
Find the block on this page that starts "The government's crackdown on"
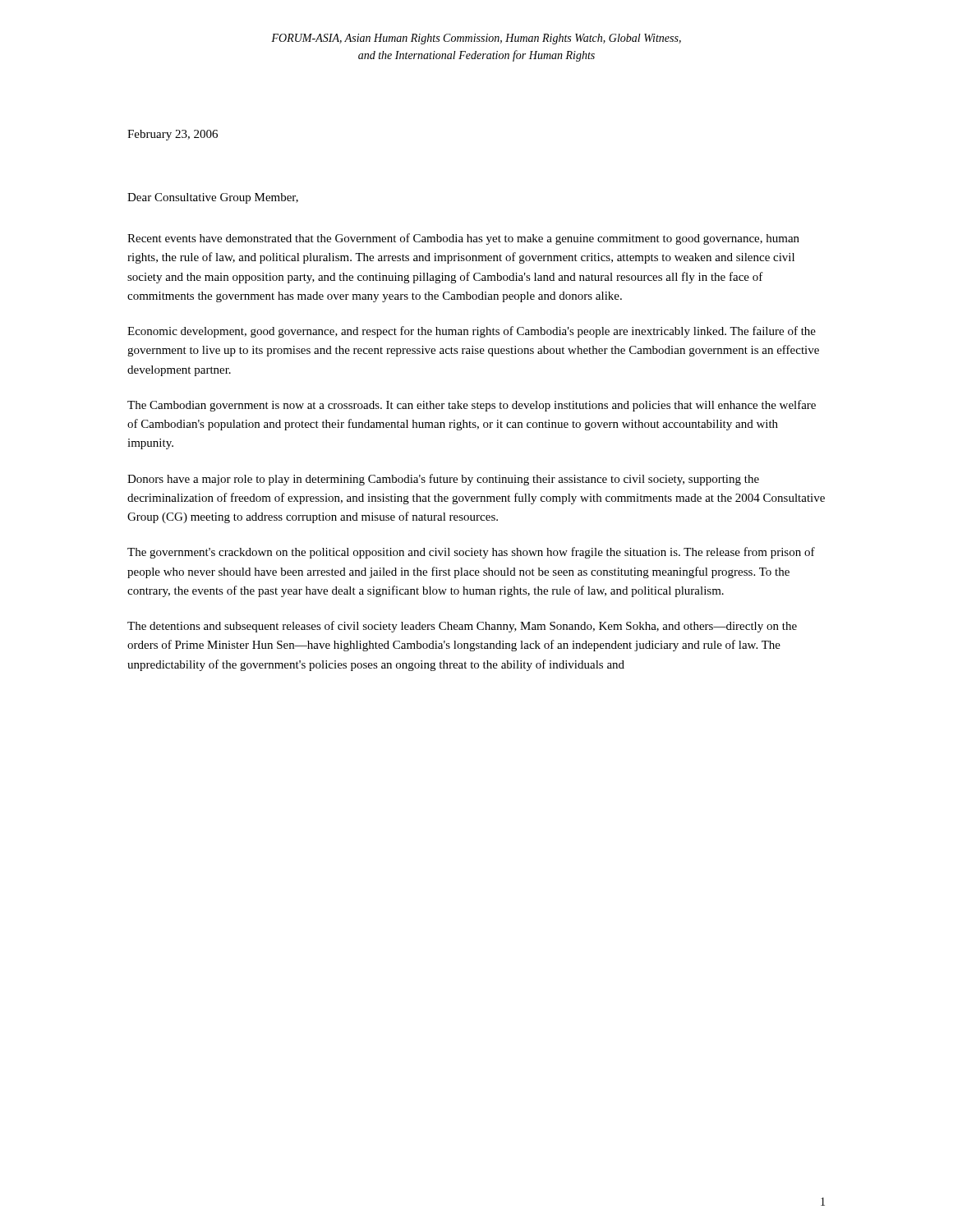coord(471,571)
